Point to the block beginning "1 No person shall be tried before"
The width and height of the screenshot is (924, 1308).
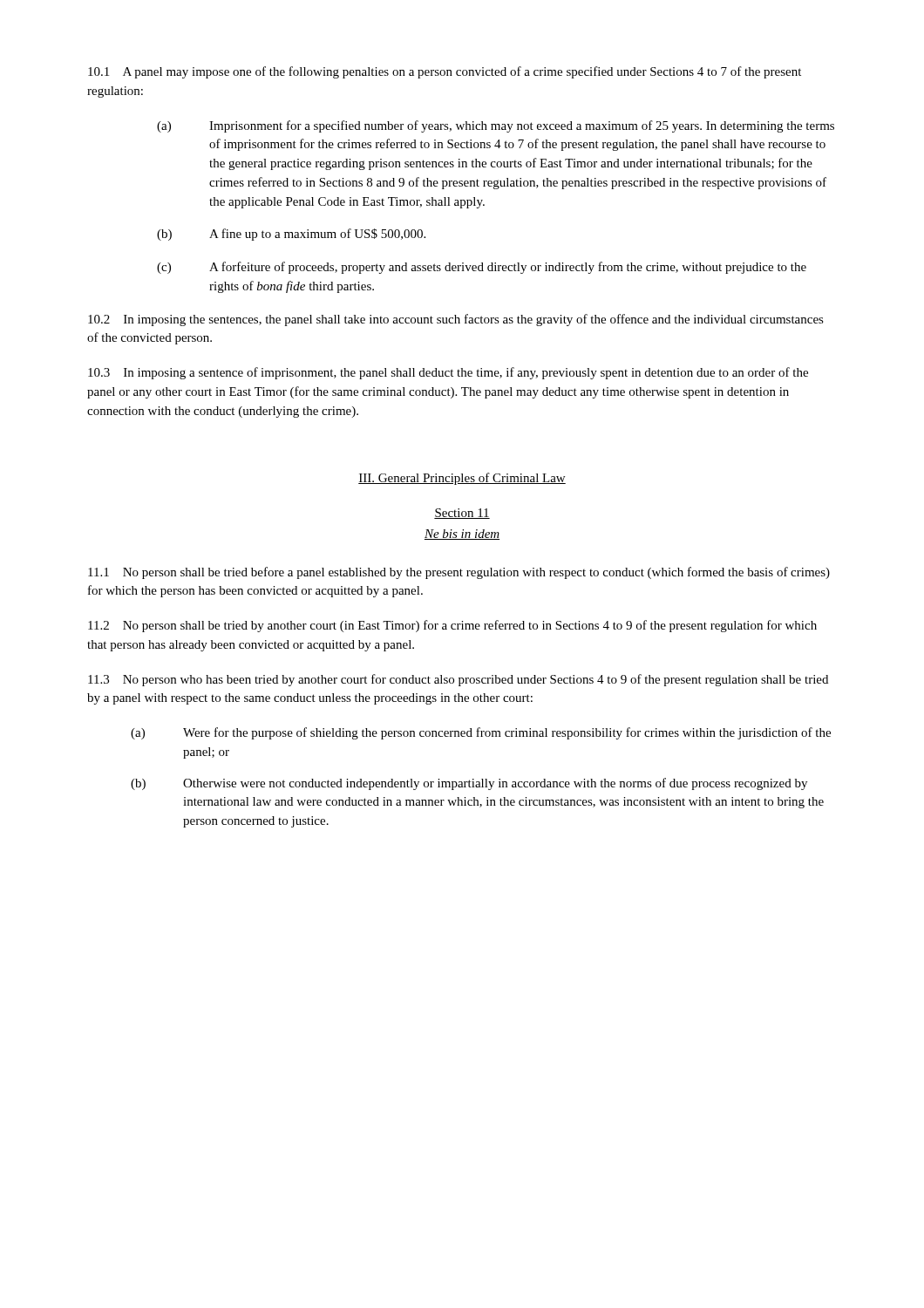click(x=459, y=581)
